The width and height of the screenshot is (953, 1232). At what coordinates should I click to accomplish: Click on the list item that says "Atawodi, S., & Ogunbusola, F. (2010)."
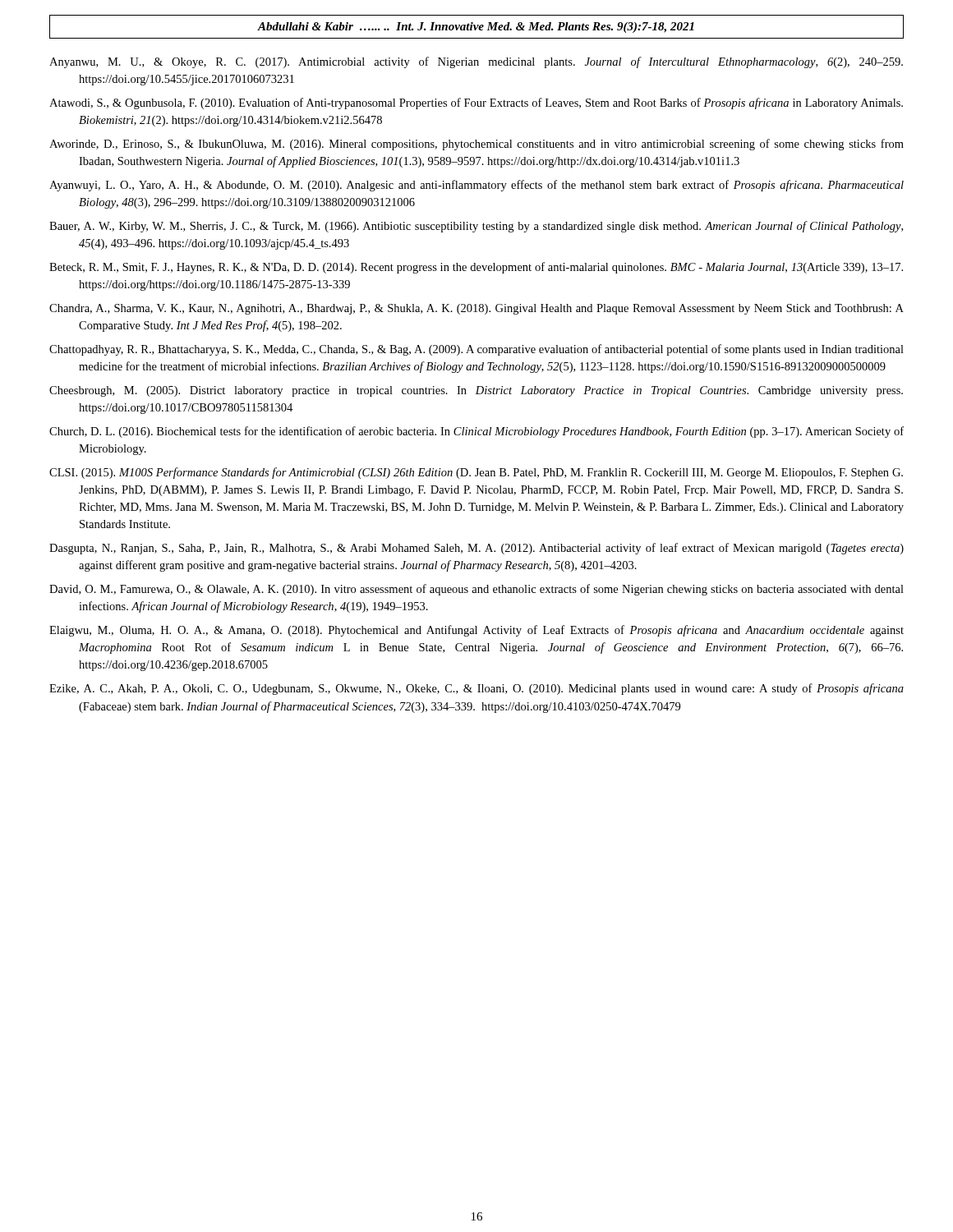(x=476, y=111)
